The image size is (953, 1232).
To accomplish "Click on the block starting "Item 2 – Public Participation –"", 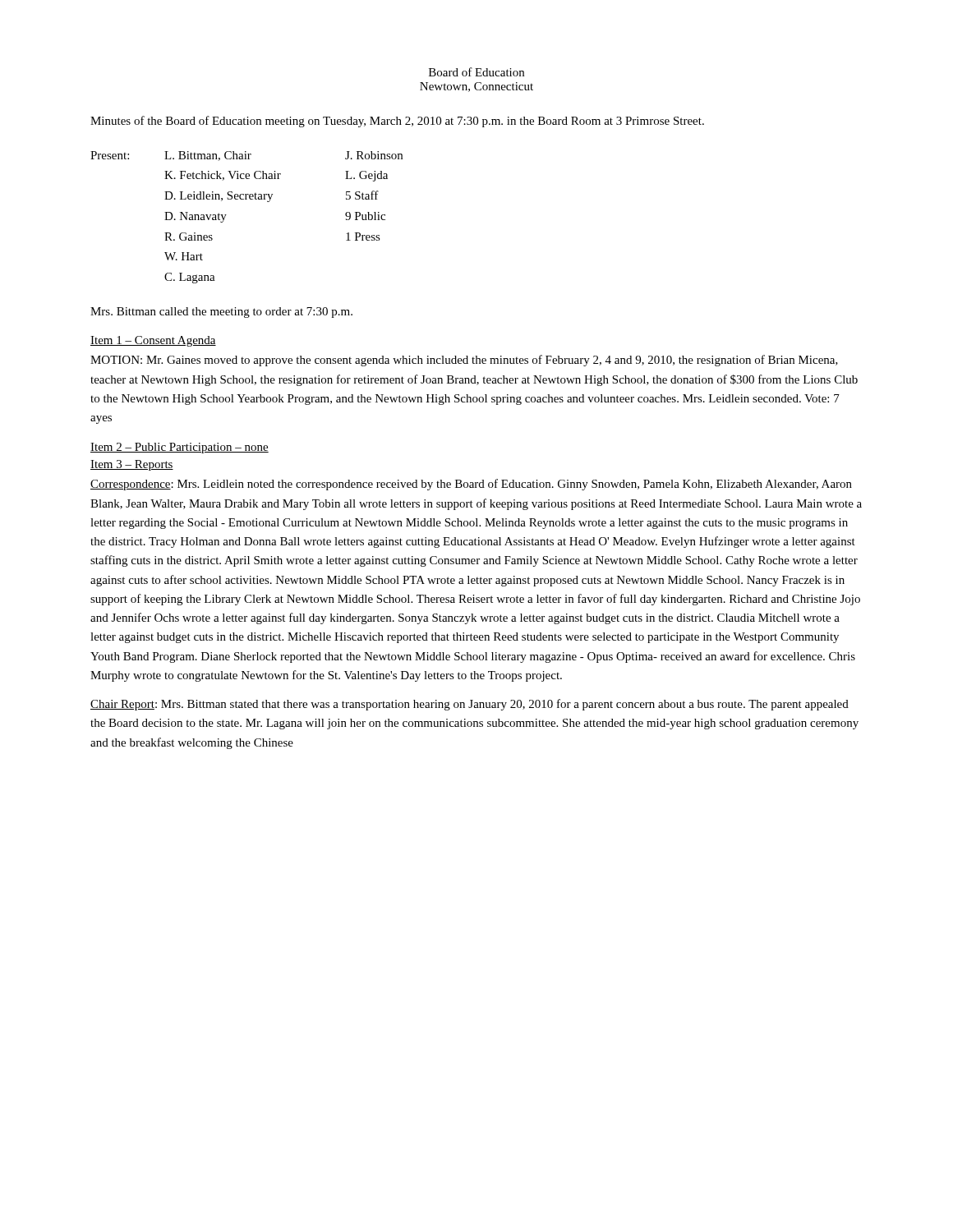I will 179,447.
